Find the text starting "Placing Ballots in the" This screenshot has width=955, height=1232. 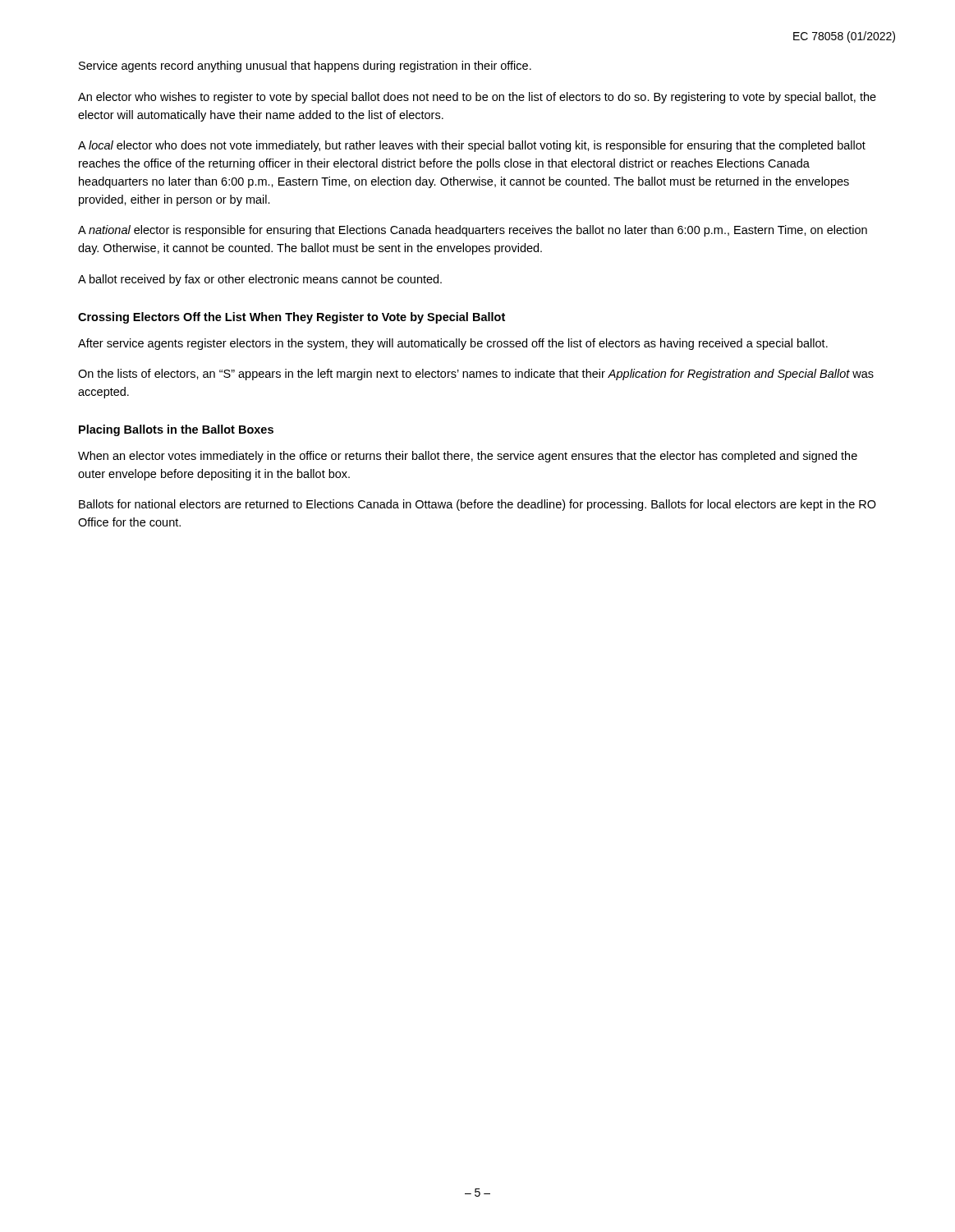tap(176, 429)
